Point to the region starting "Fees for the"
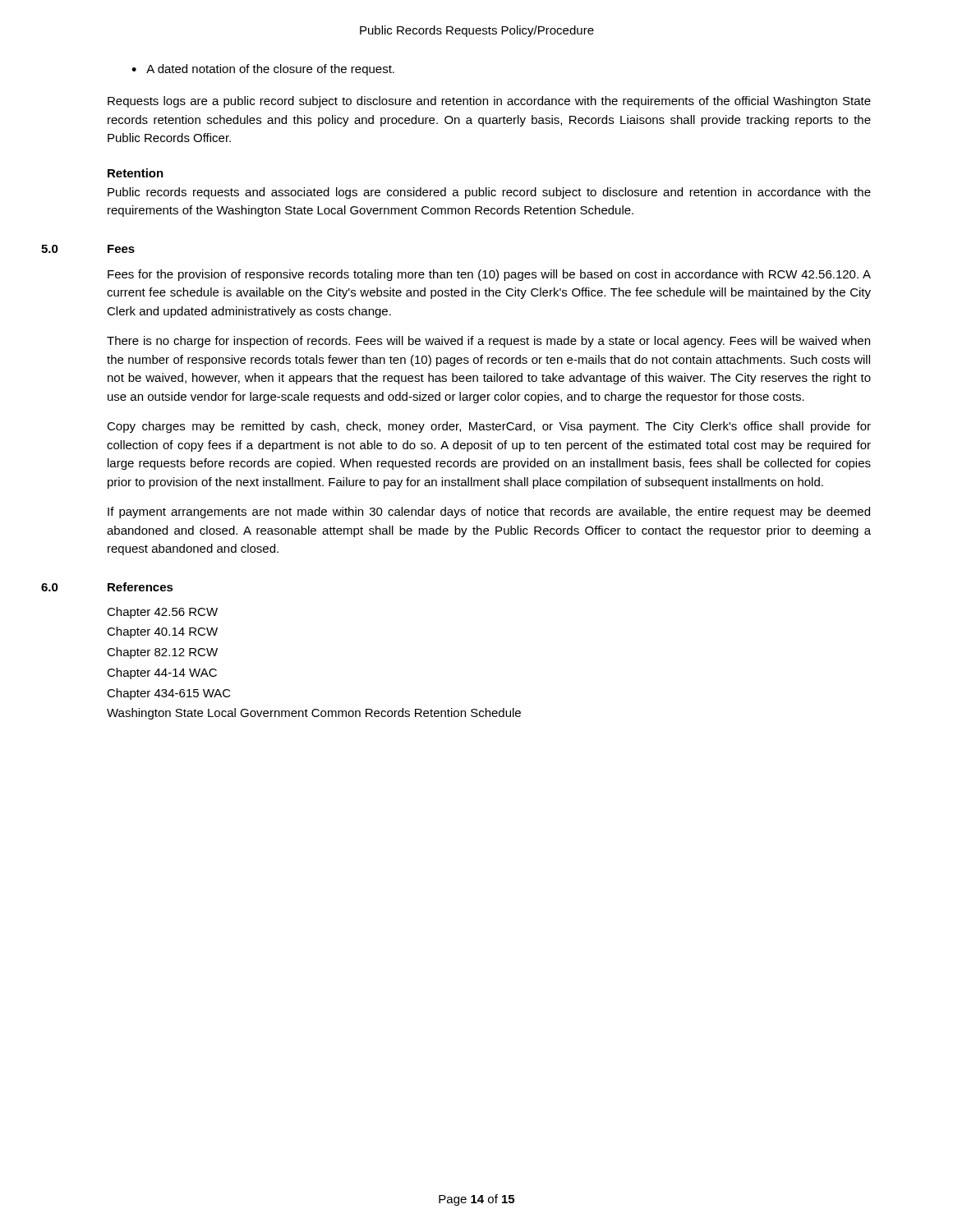 click(x=489, y=293)
